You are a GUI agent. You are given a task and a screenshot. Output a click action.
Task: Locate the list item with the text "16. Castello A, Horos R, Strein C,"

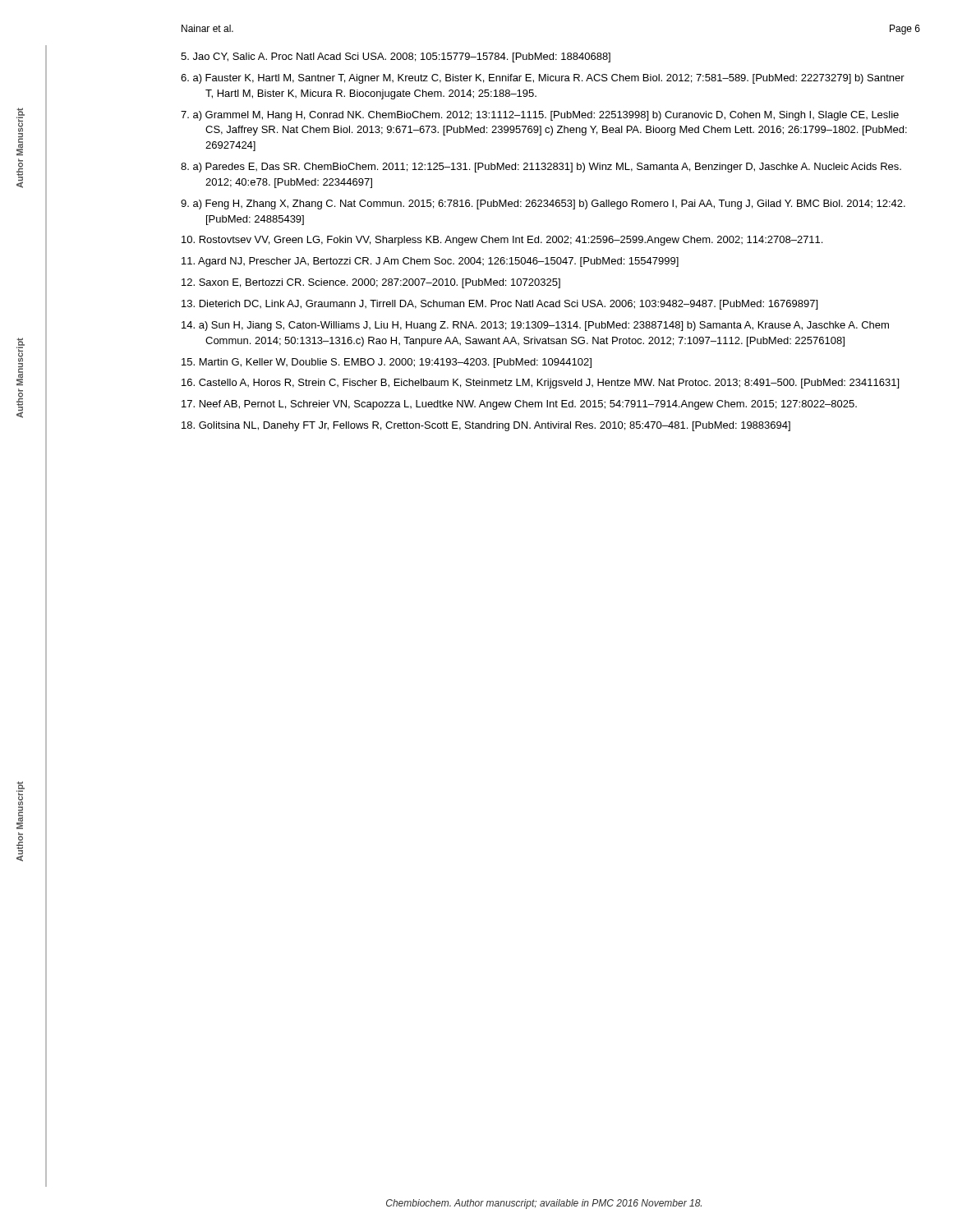pyautogui.click(x=540, y=383)
